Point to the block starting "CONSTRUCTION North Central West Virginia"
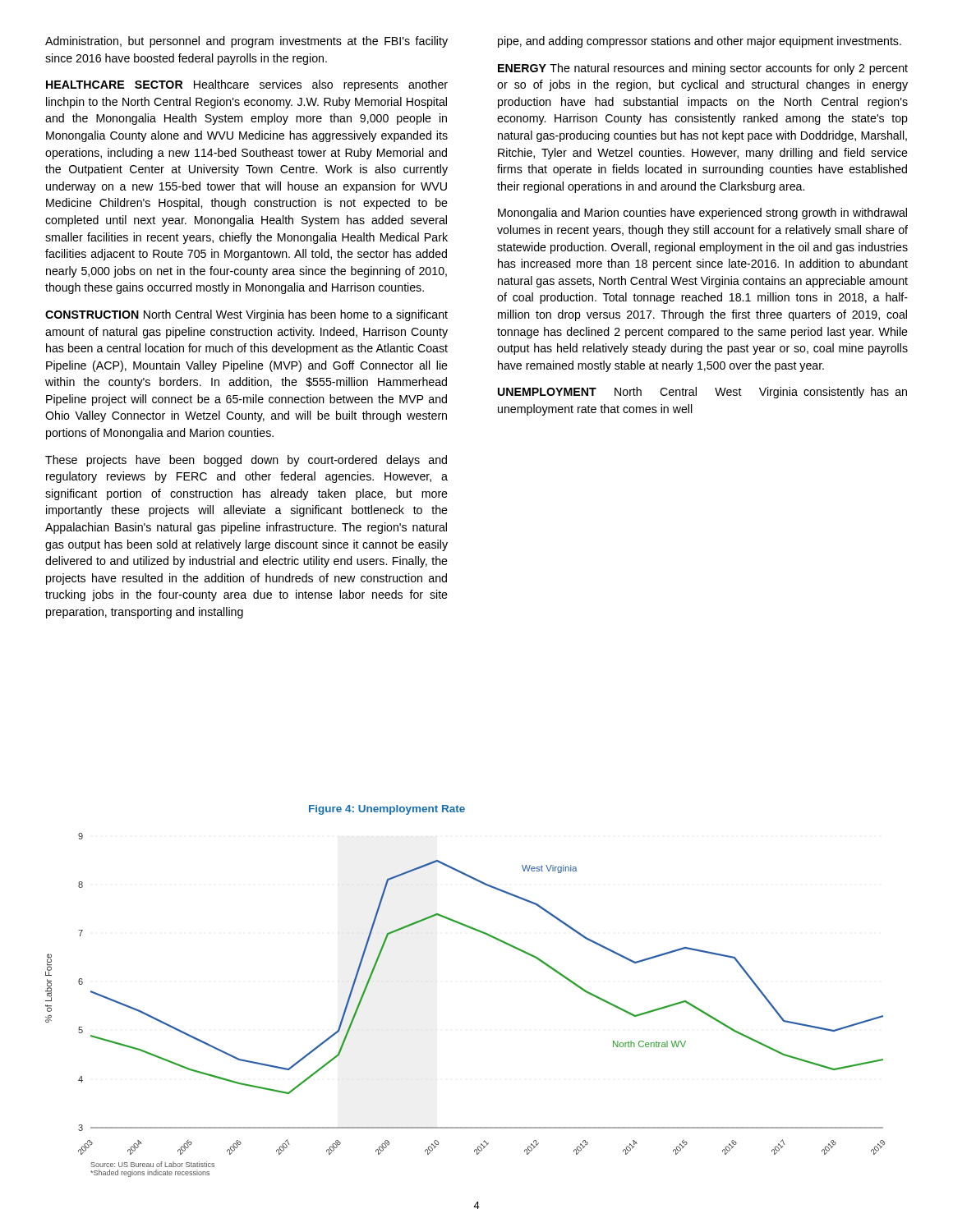The image size is (953, 1232). coord(246,374)
